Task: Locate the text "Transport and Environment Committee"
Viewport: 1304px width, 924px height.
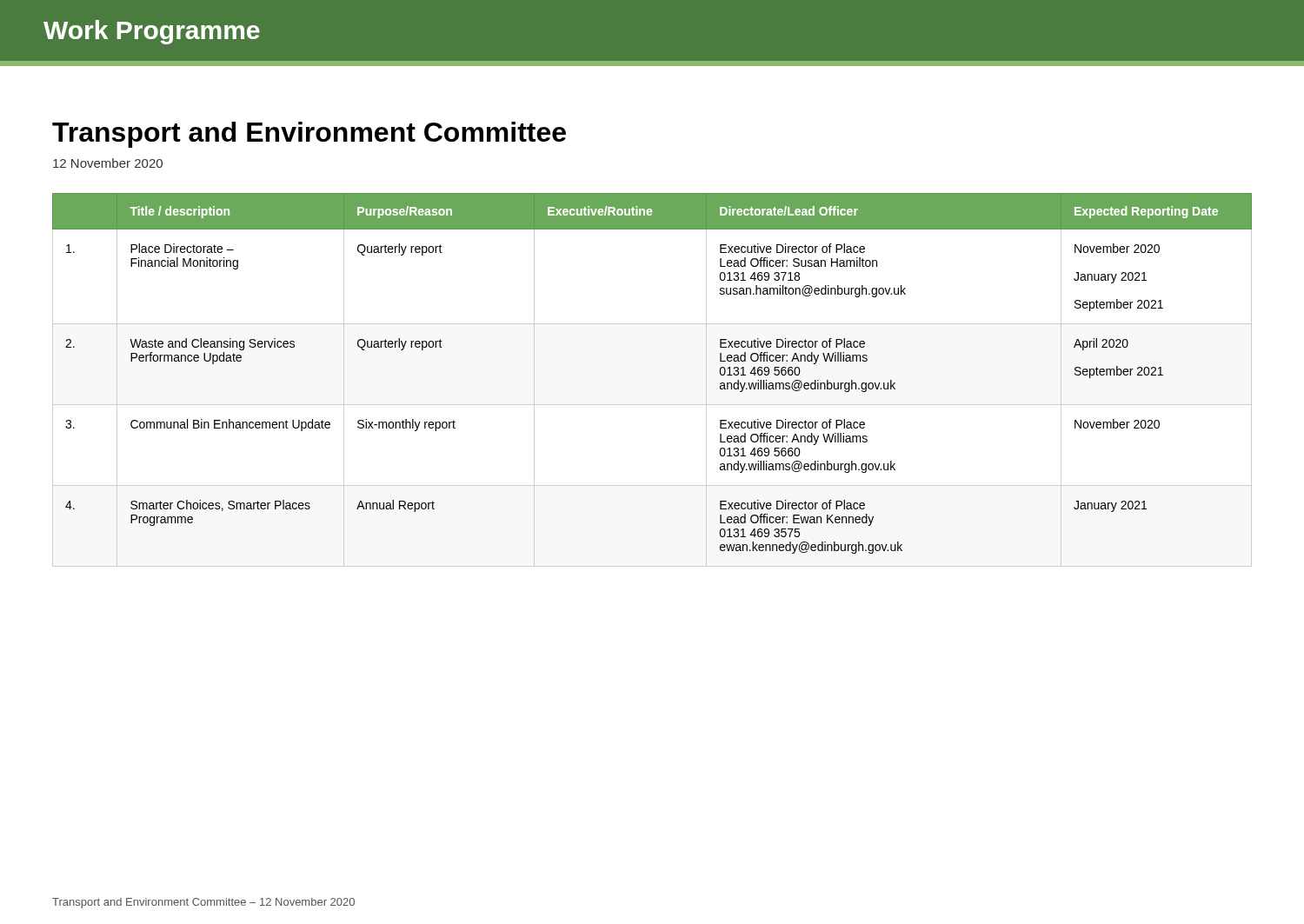Action: point(310,132)
